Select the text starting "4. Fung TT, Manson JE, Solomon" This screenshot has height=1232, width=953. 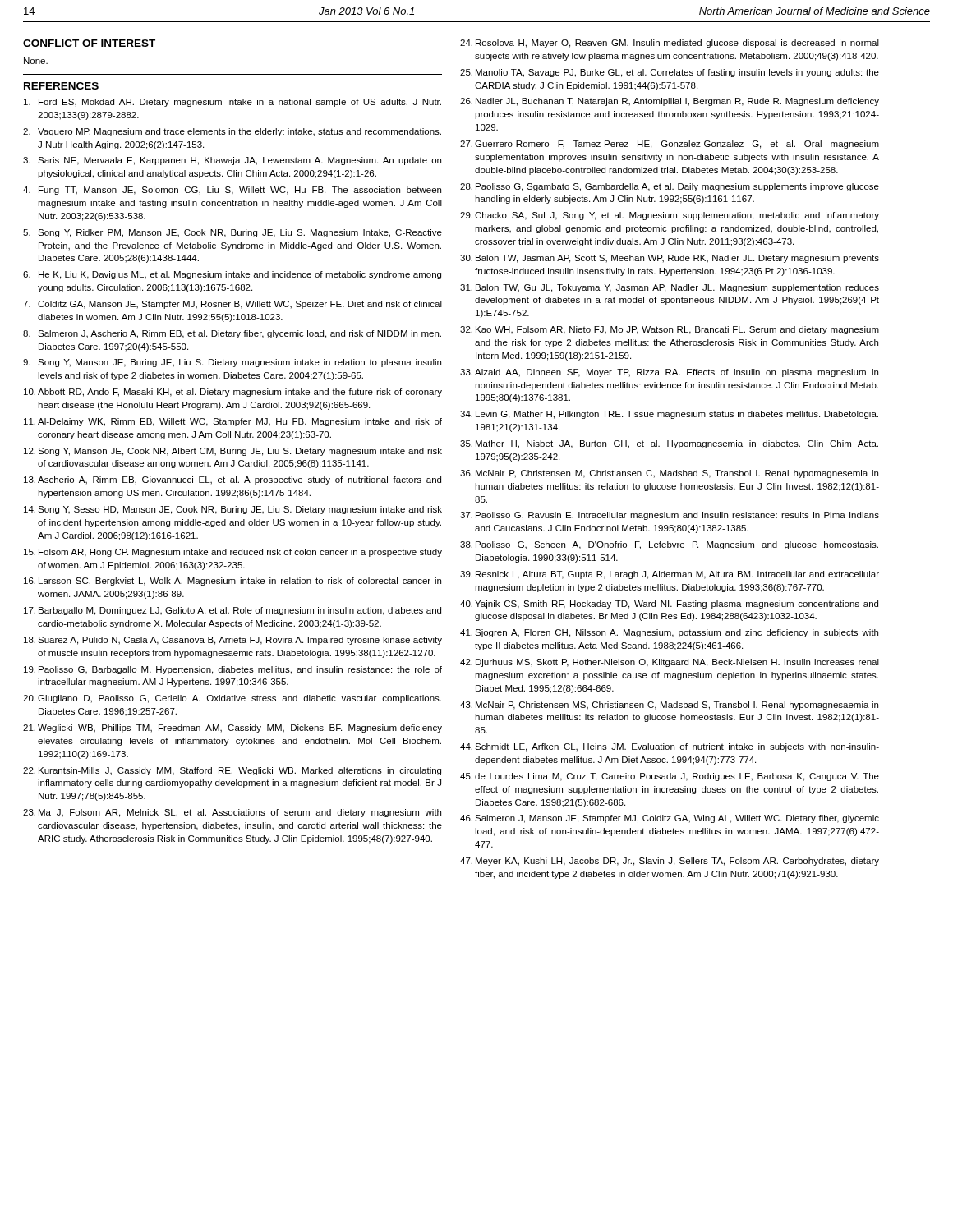[x=232, y=204]
